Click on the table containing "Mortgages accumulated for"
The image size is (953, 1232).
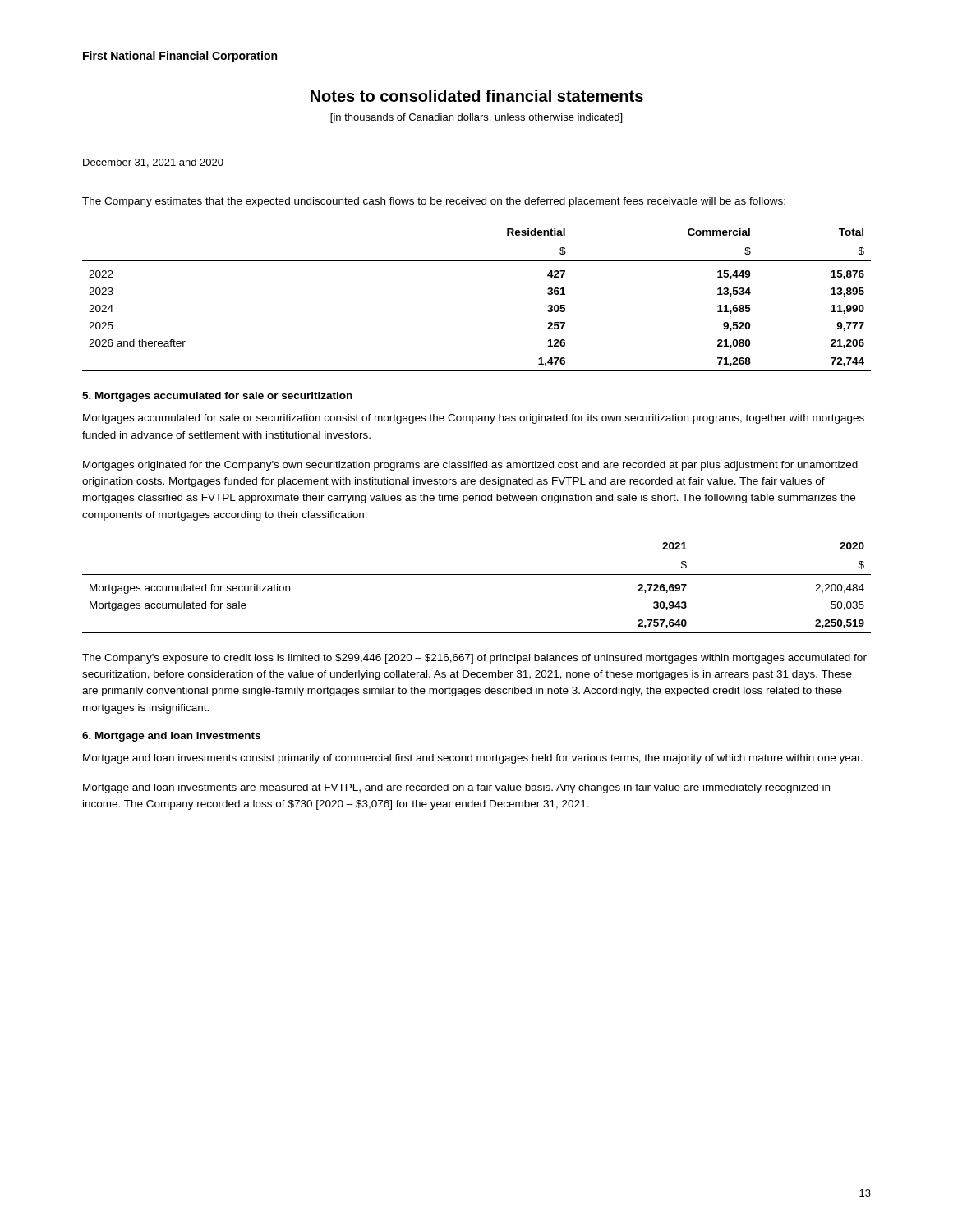click(476, 585)
